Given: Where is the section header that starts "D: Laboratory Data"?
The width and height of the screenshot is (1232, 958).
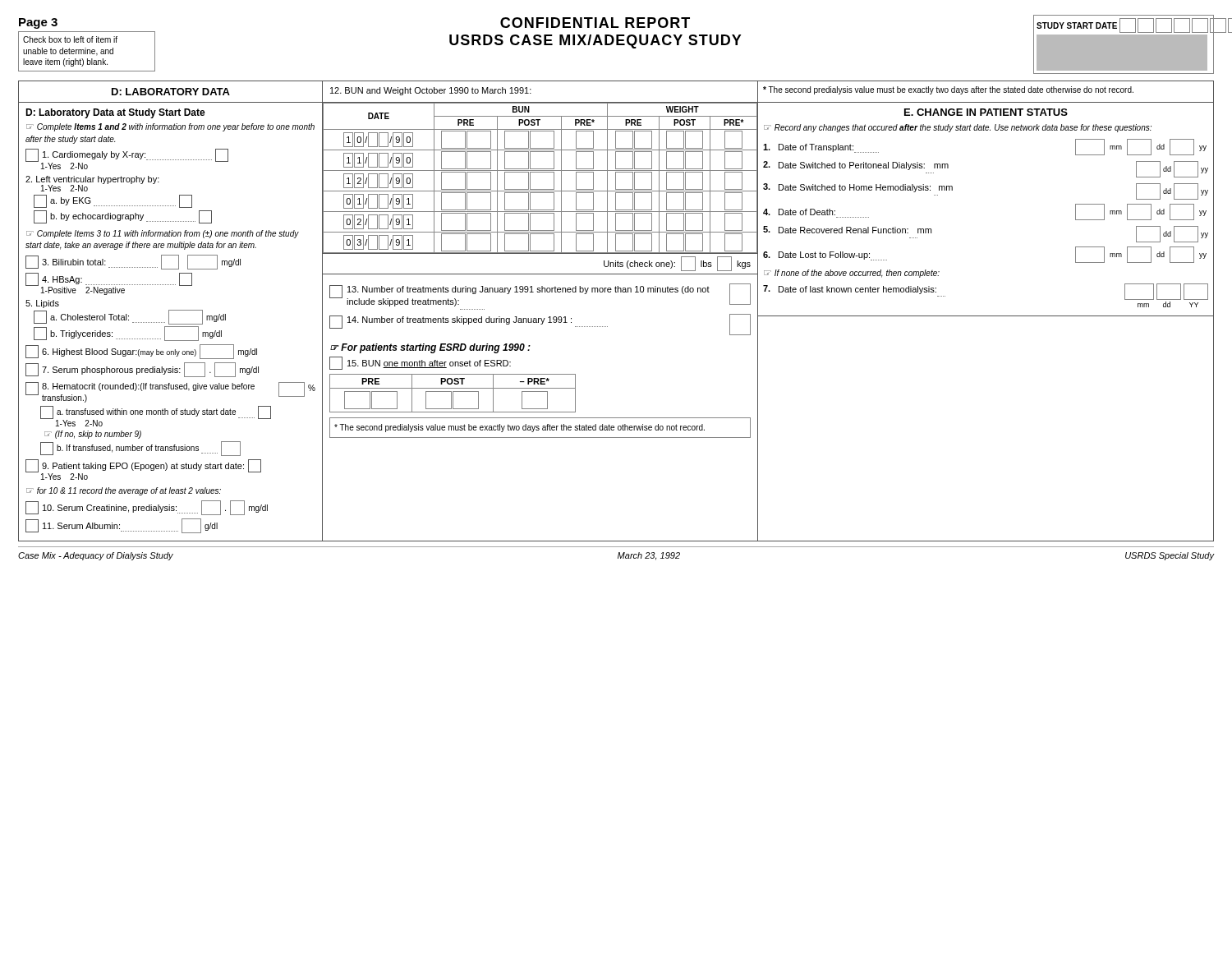Looking at the screenshot, I should pos(115,113).
